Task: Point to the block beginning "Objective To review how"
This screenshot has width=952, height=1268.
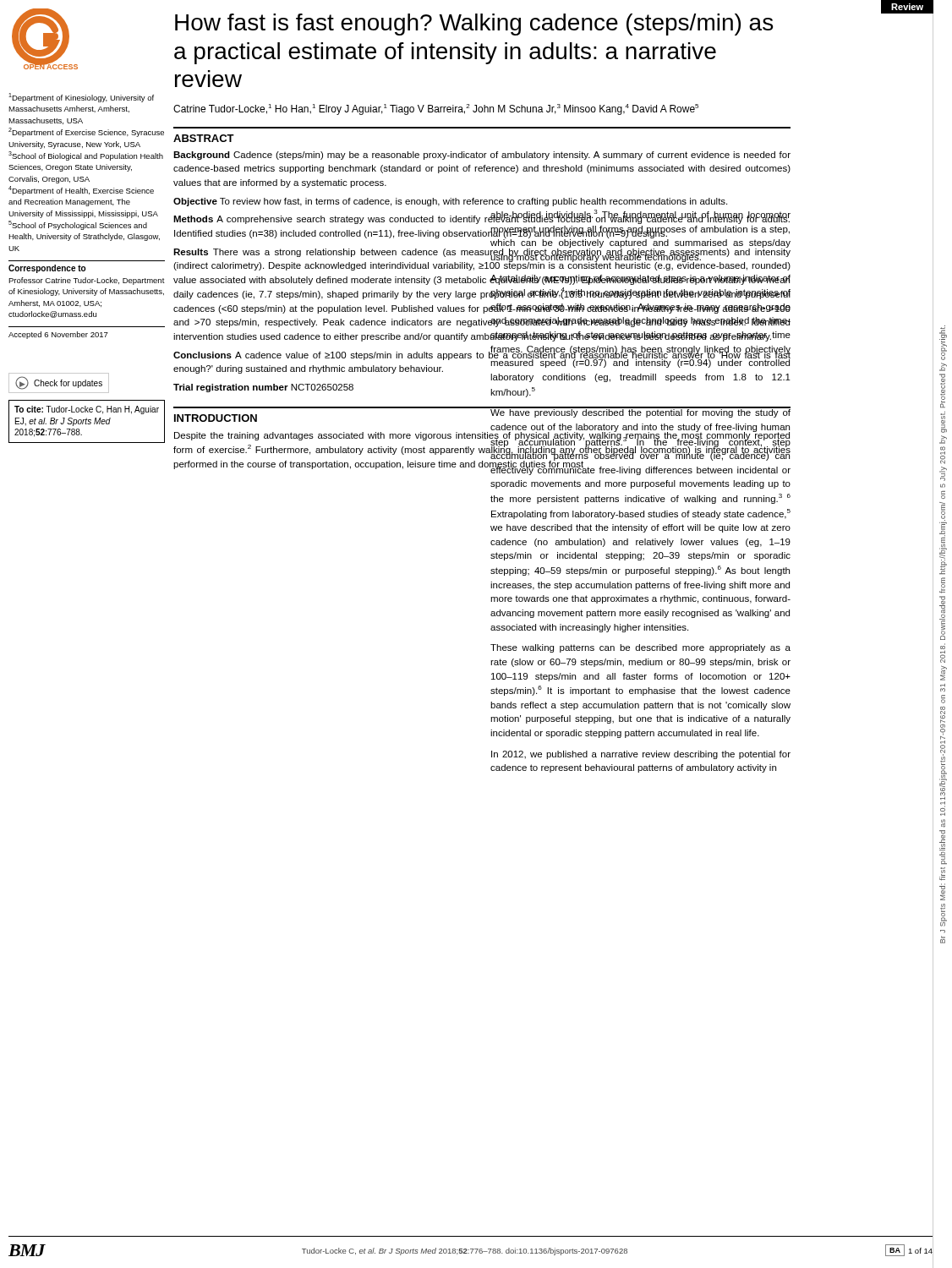Action: pos(451,201)
